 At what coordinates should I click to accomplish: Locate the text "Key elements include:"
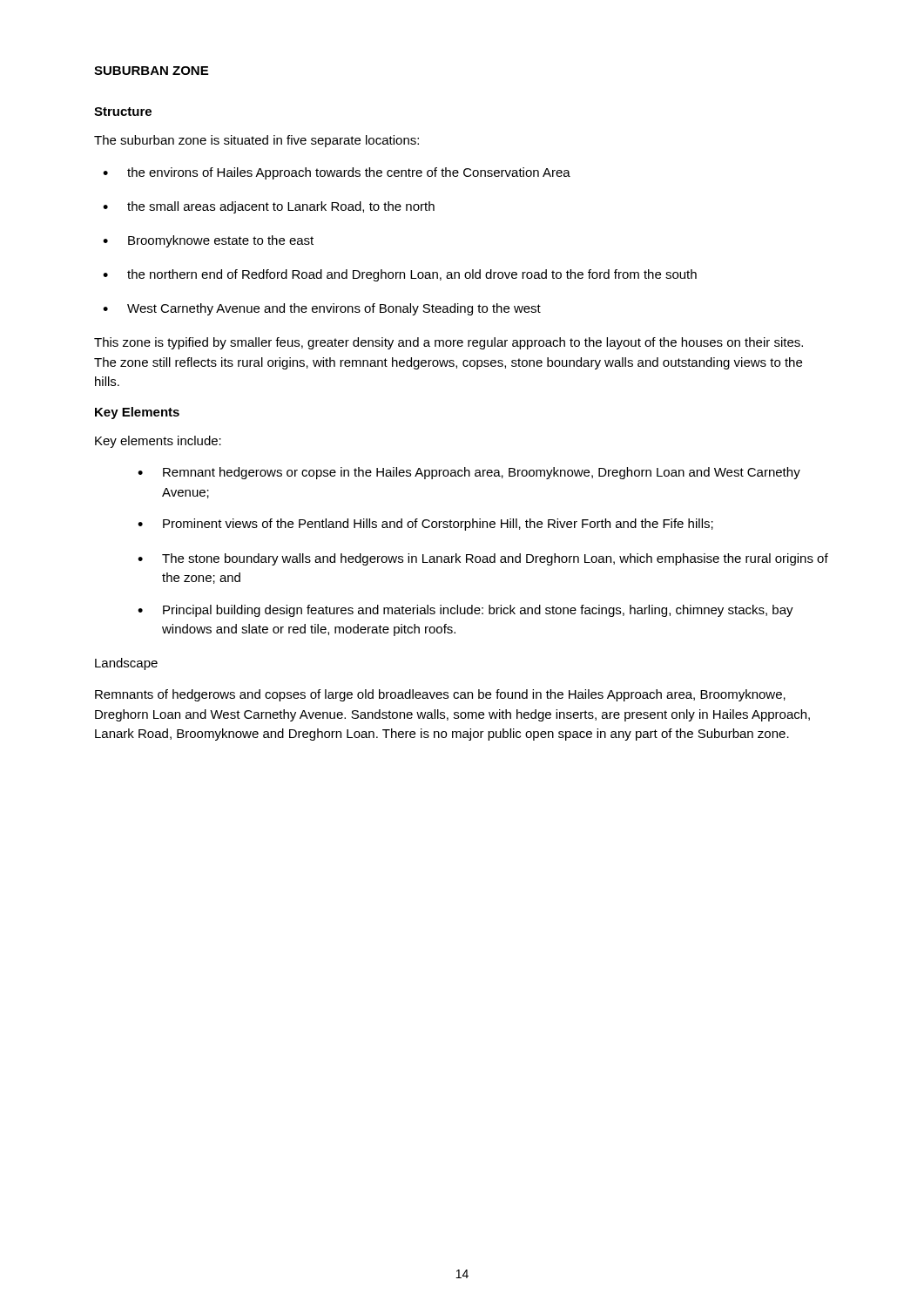(x=158, y=440)
